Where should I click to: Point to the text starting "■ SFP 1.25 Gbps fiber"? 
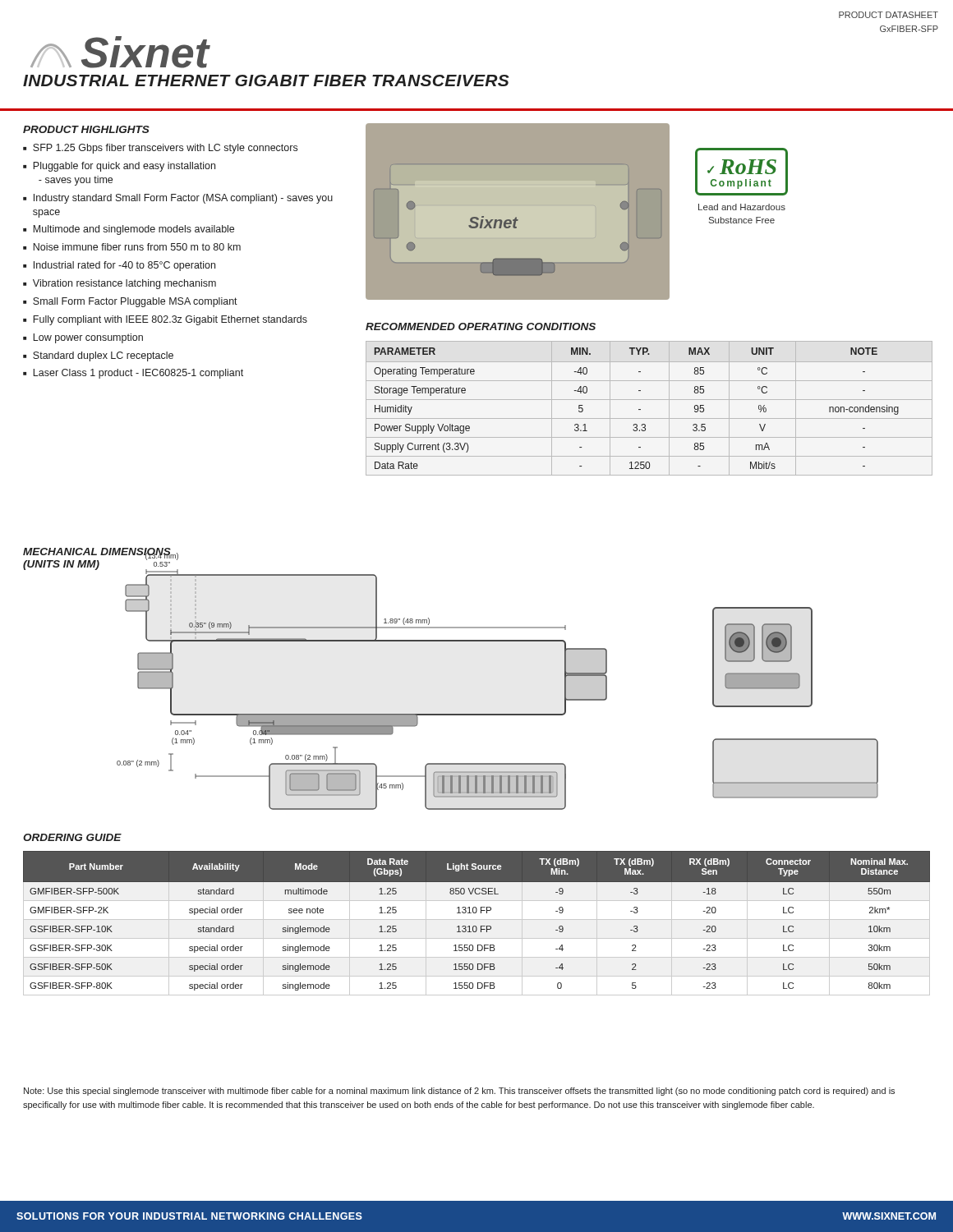click(x=160, y=148)
